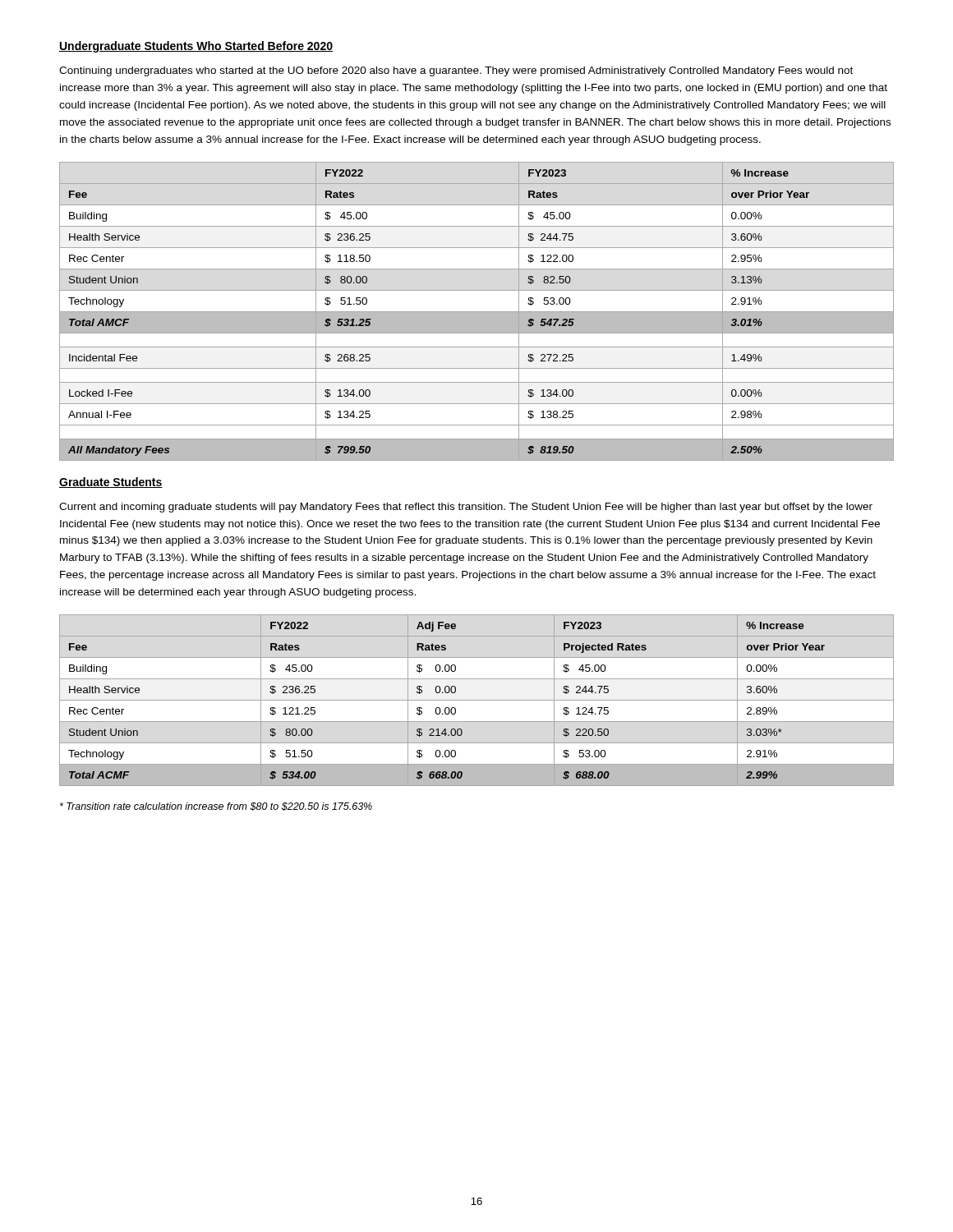Select the table that reads "$ 134.00"

tap(476, 311)
